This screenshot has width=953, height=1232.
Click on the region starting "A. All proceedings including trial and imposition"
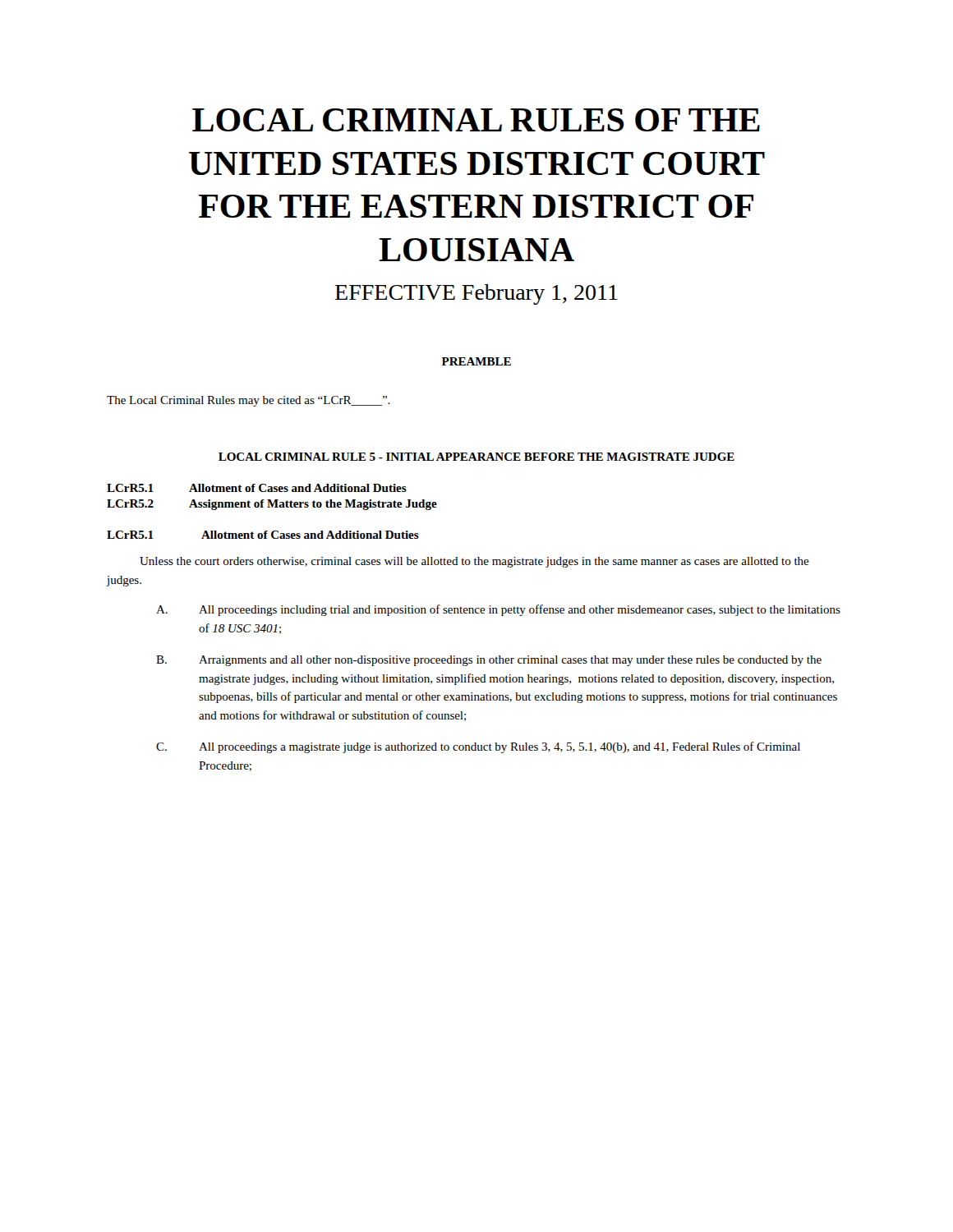[501, 619]
